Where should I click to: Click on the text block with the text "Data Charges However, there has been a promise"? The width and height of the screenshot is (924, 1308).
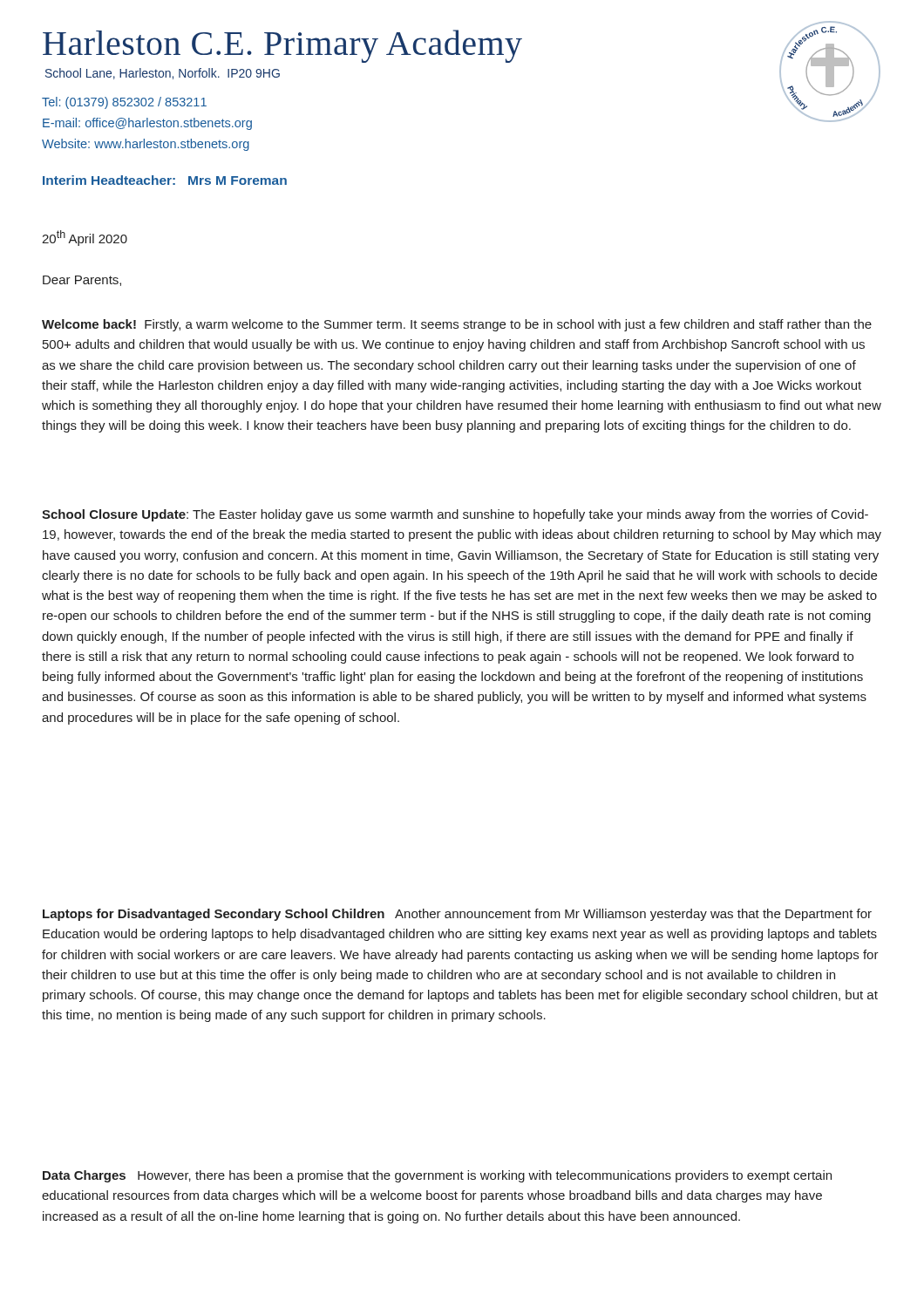point(437,1195)
